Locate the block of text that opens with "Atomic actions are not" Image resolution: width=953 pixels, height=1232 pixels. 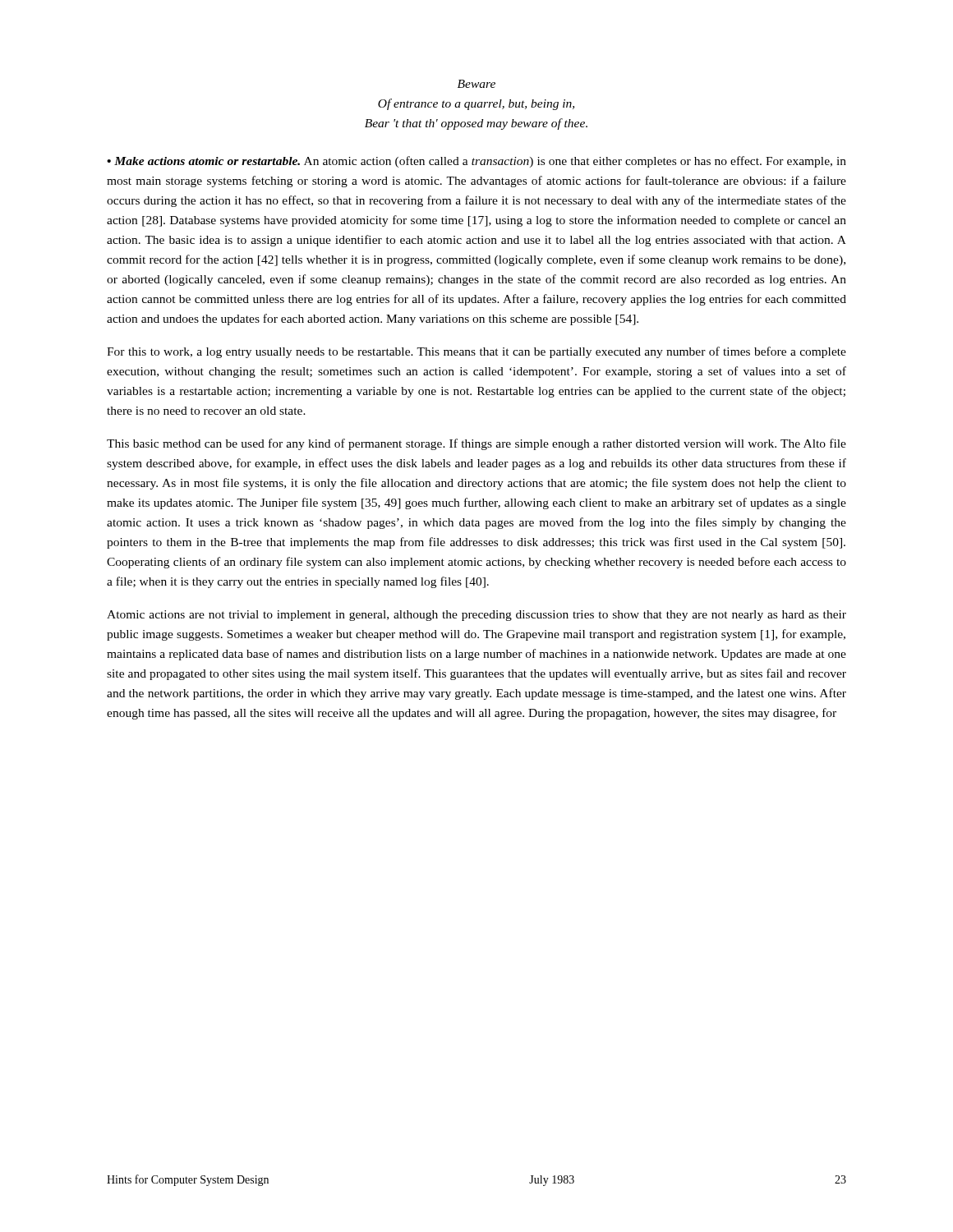click(476, 664)
